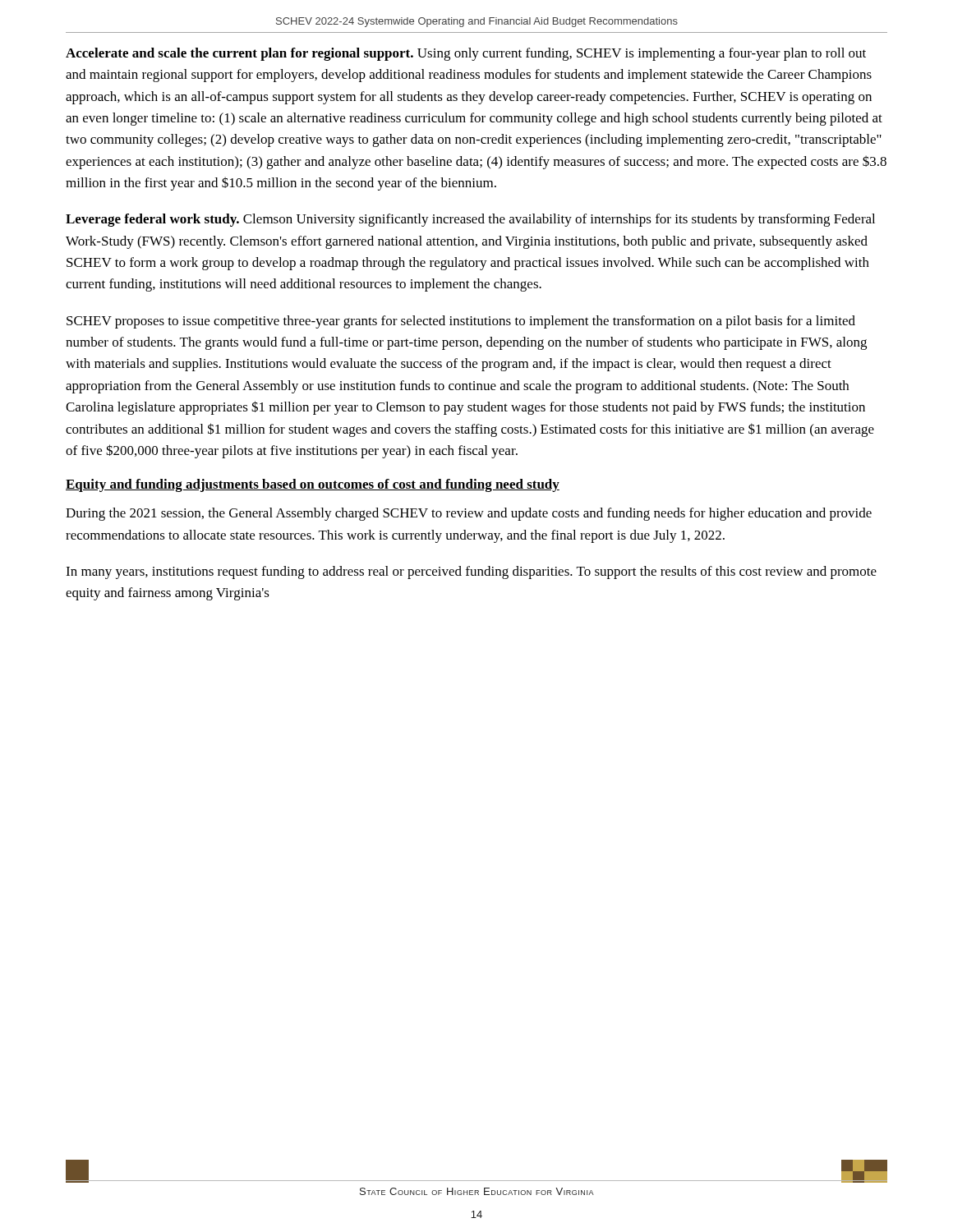Image resolution: width=953 pixels, height=1232 pixels.
Task: Point to the region starting "SCHEV proposes to issue competitive"
Action: point(470,385)
